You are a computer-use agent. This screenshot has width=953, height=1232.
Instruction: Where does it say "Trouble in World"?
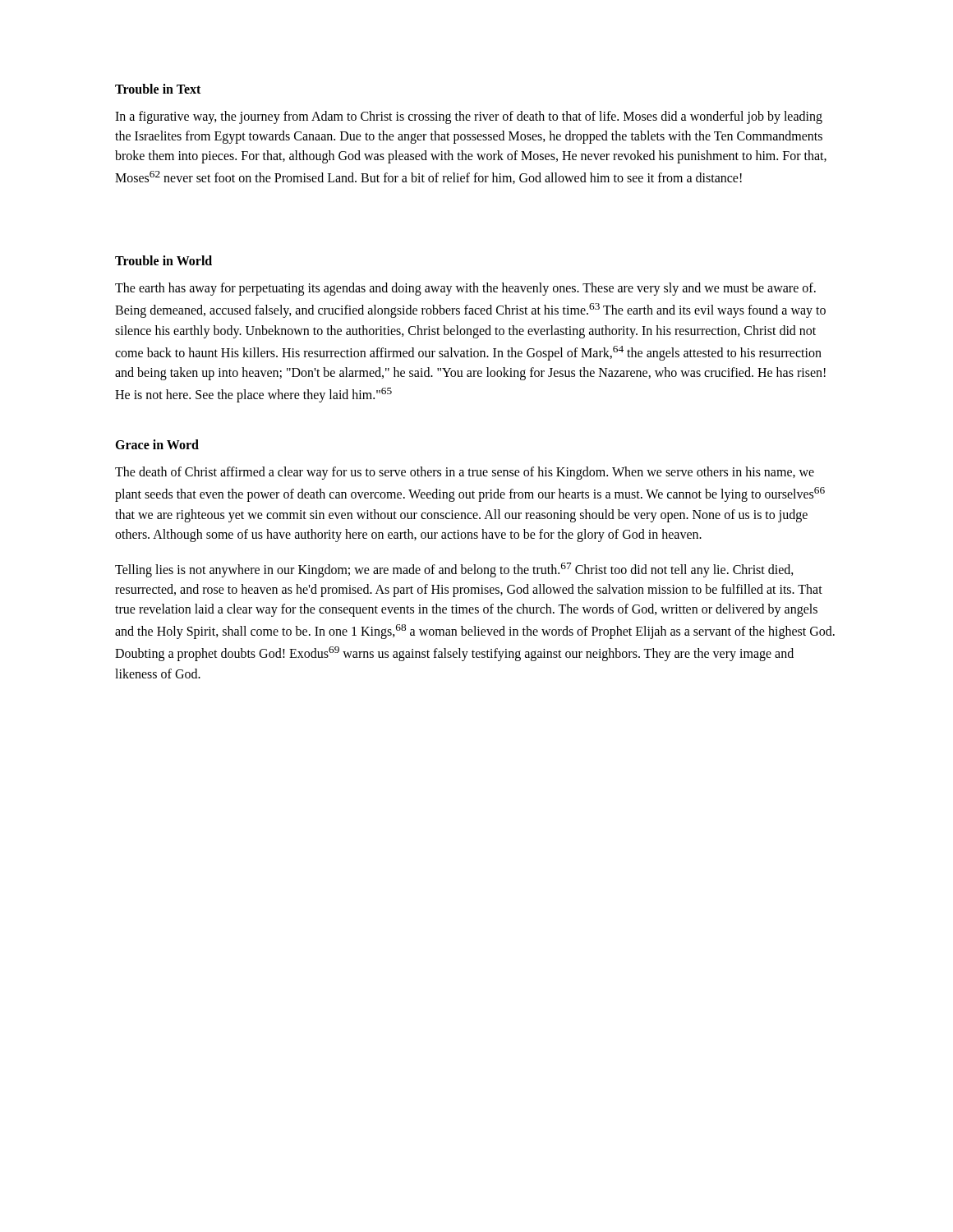click(164, 261)
